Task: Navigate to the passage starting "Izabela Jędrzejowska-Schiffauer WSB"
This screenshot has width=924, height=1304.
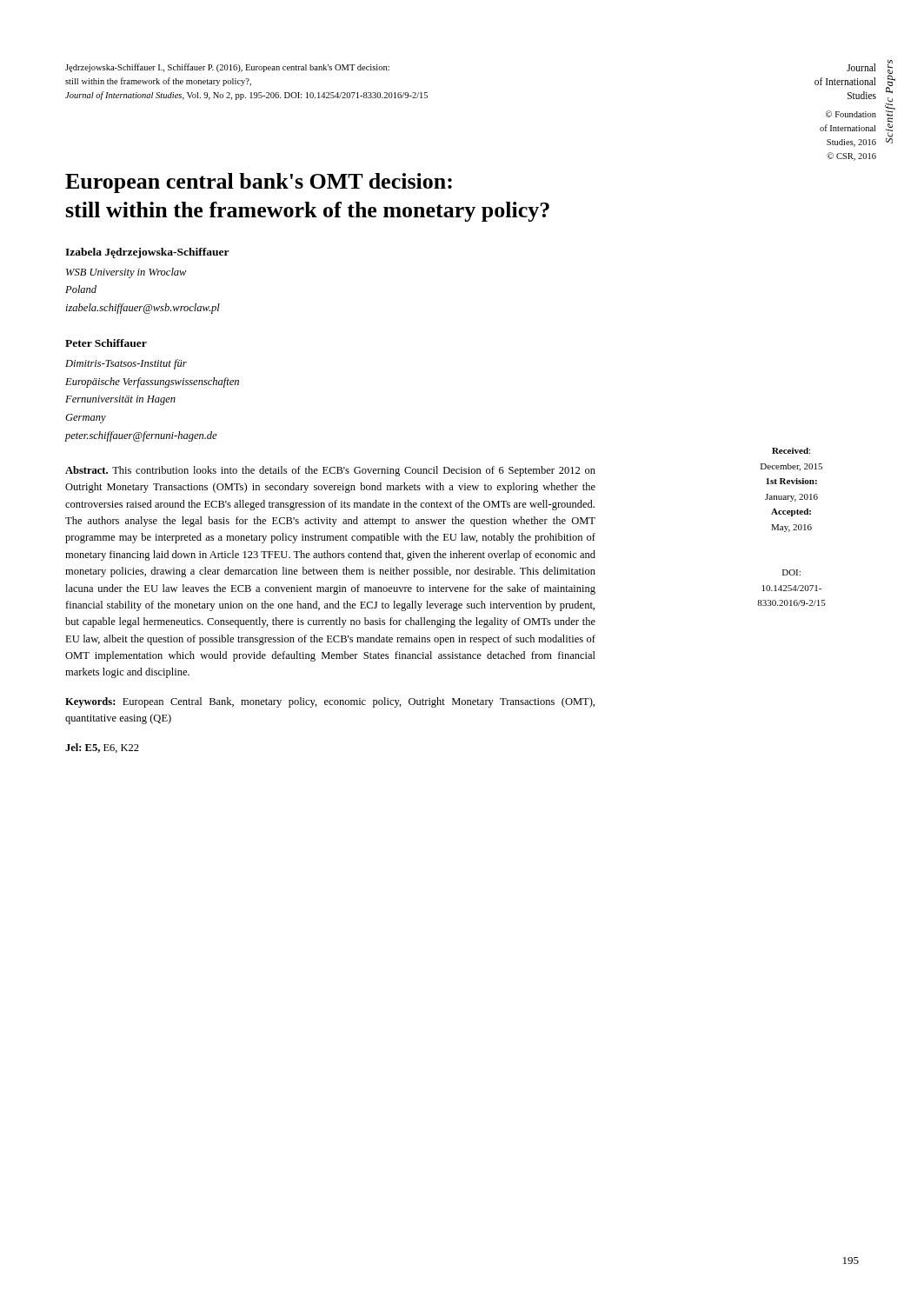Action: [147, 253]
